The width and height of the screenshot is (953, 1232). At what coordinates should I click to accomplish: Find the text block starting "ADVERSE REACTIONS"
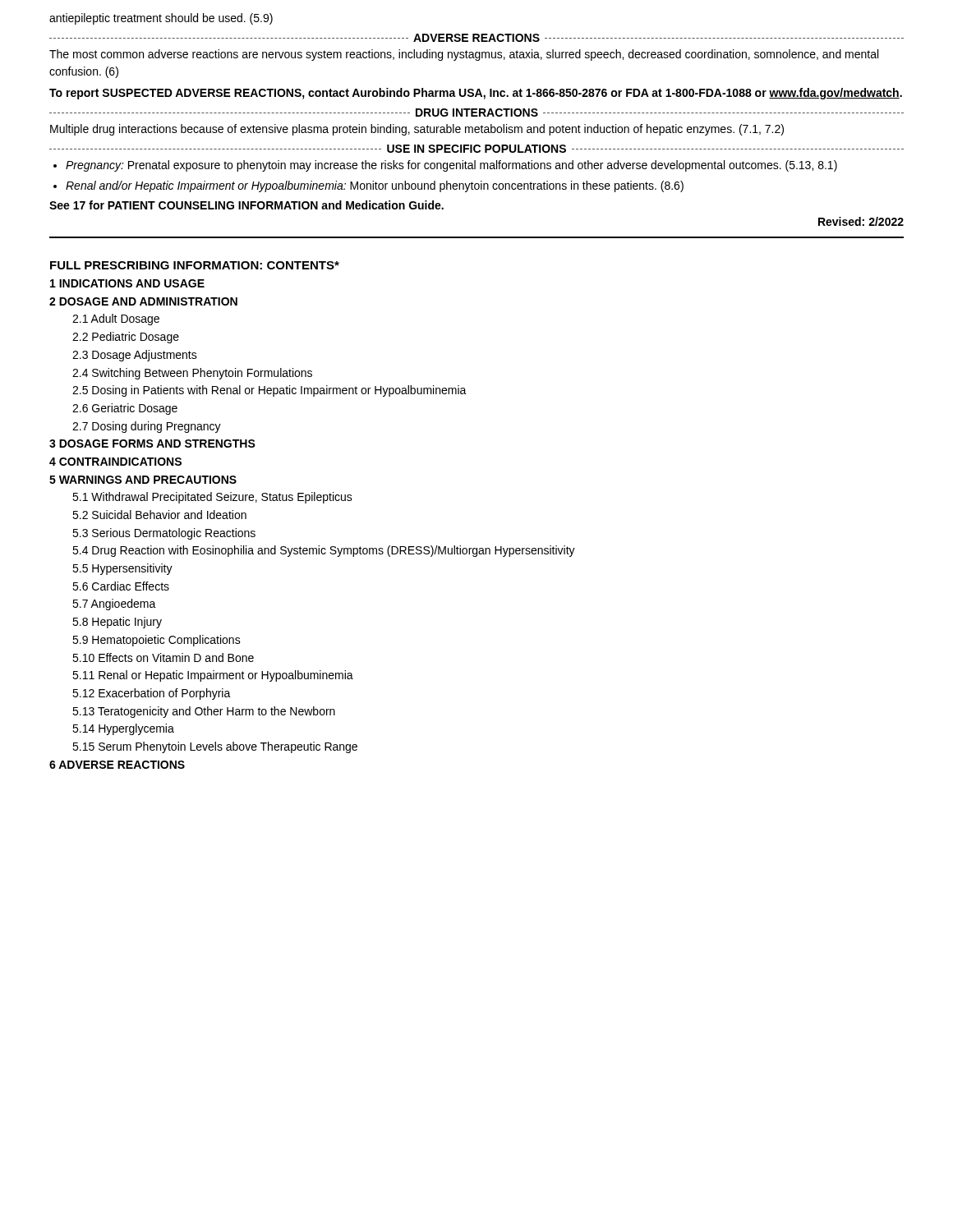pos(476,38)
